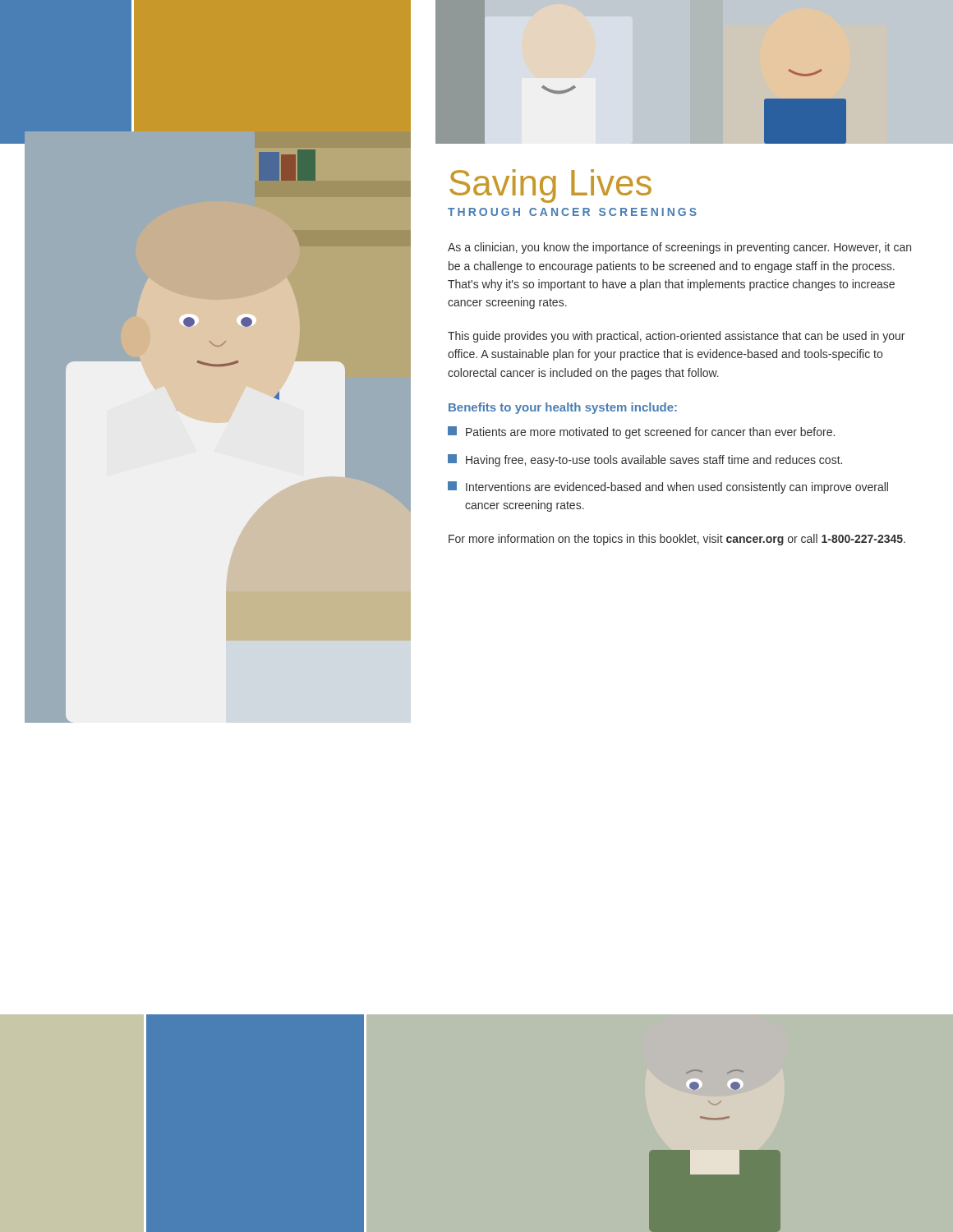Click the passage that begins "This guide provides you with practical,"
The height and width of the screenshot is (1232, 953).
tap(676, 354)
